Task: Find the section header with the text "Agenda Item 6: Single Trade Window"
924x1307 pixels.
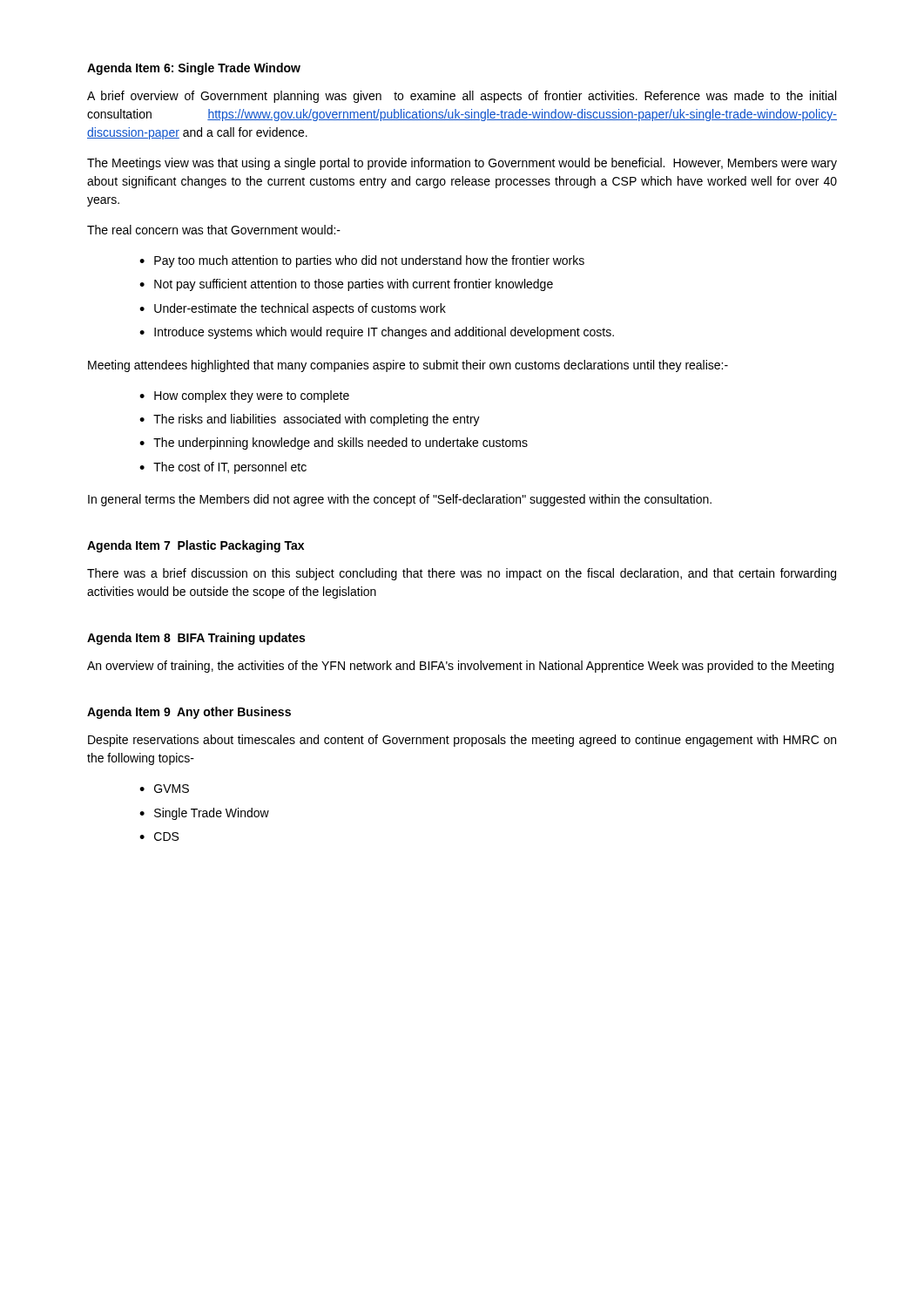Action: click(194, 68)
